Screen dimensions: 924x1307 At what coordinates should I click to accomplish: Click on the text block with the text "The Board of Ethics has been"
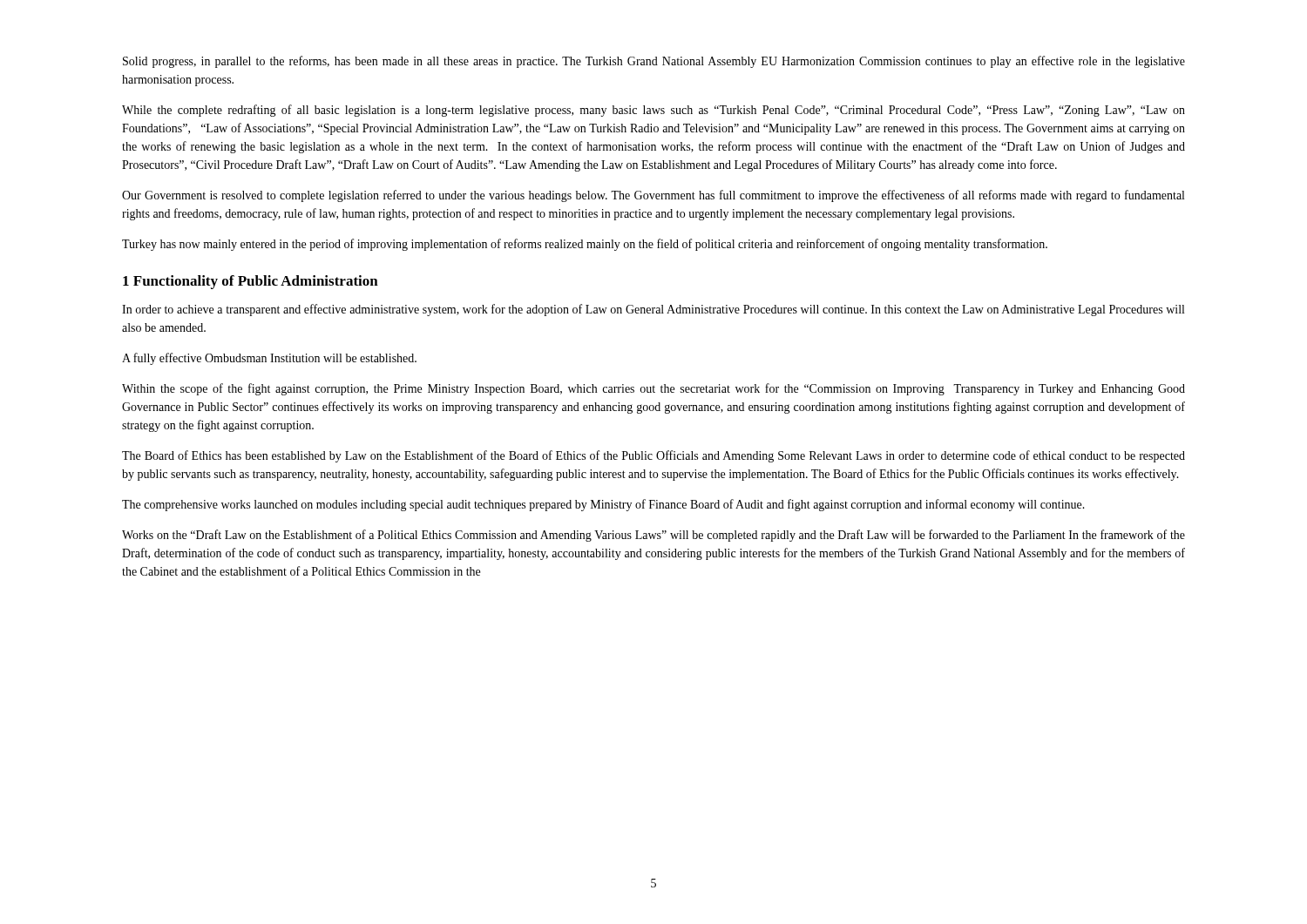pos(654,465)
